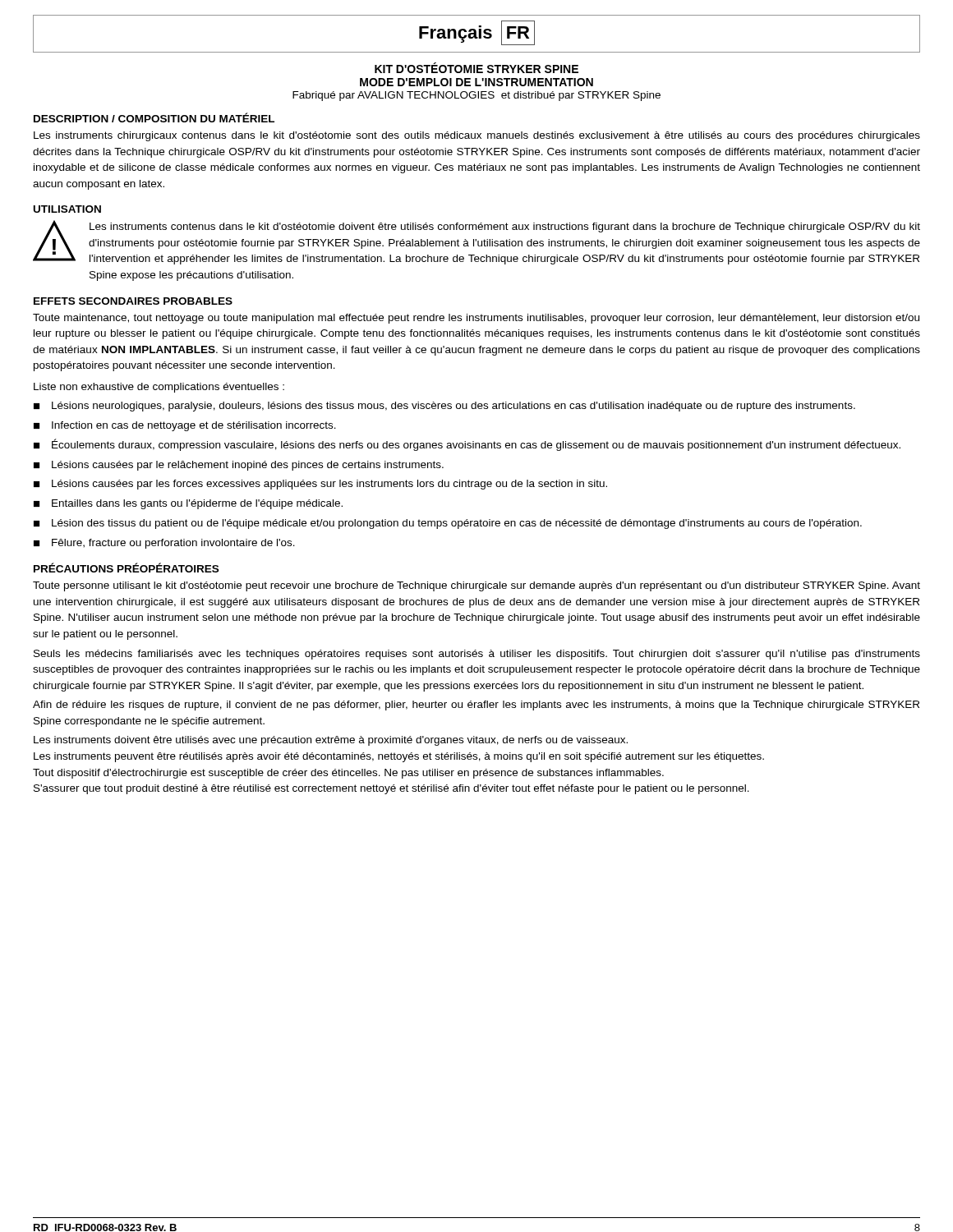Find the block on this page that starts "■ Fêlure, fracture ou perforation involontaire de"
The height and width of the screenshot is (1232, 953).
[x=164, y=544]
